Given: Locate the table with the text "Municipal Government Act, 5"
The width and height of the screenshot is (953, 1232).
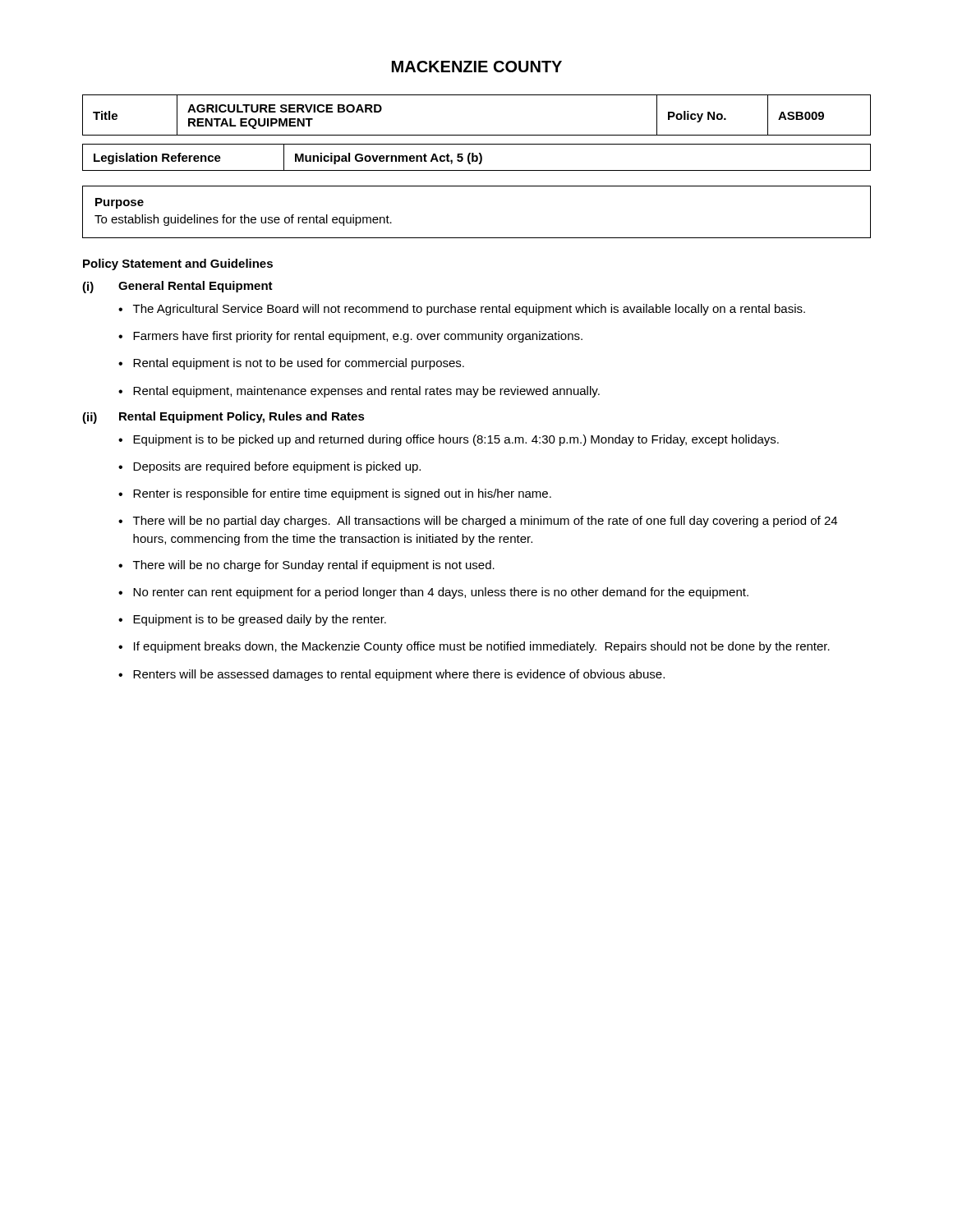Looking at the screenshot, I should [476, 157].
